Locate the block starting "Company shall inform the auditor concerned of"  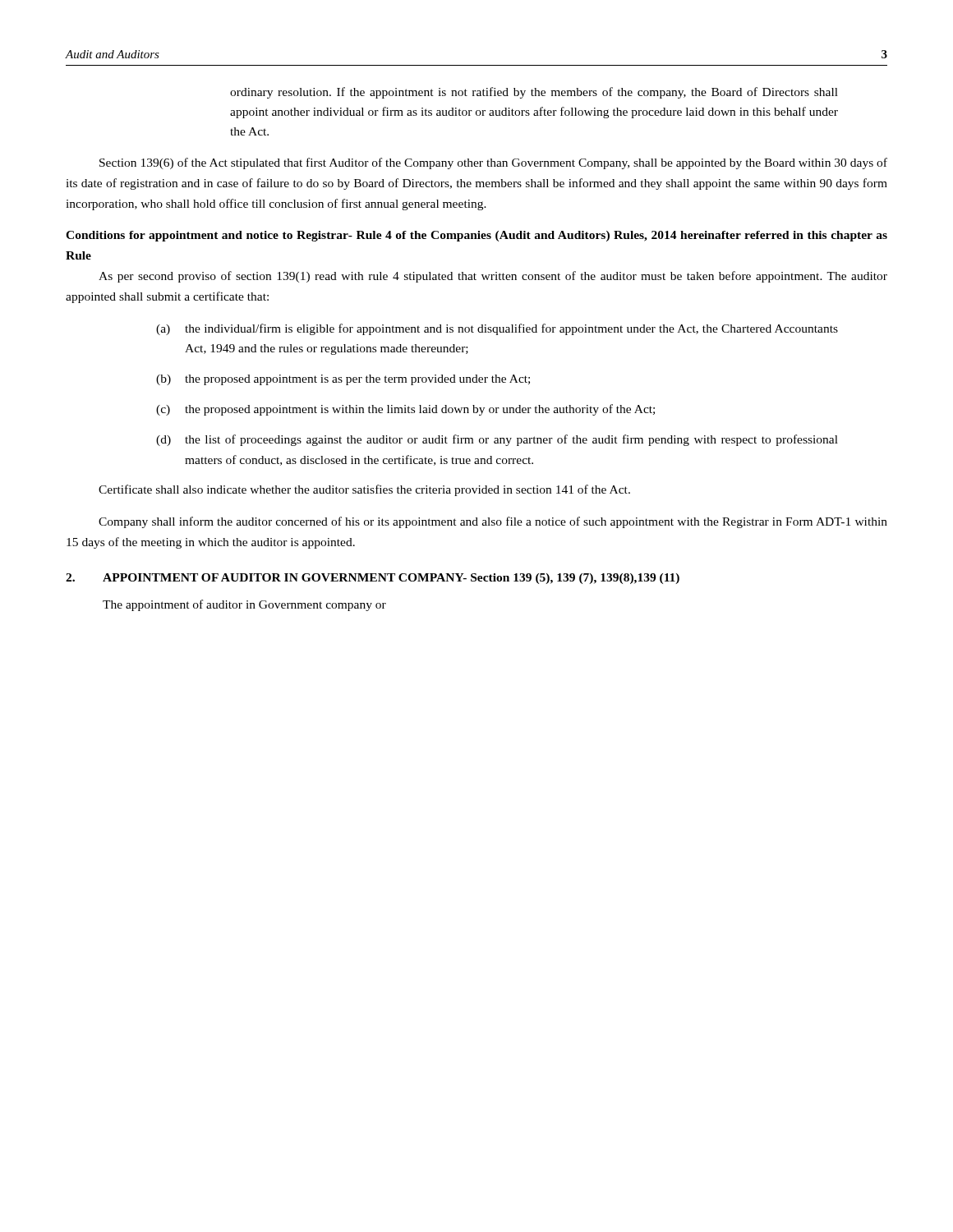tap(476, 531)
